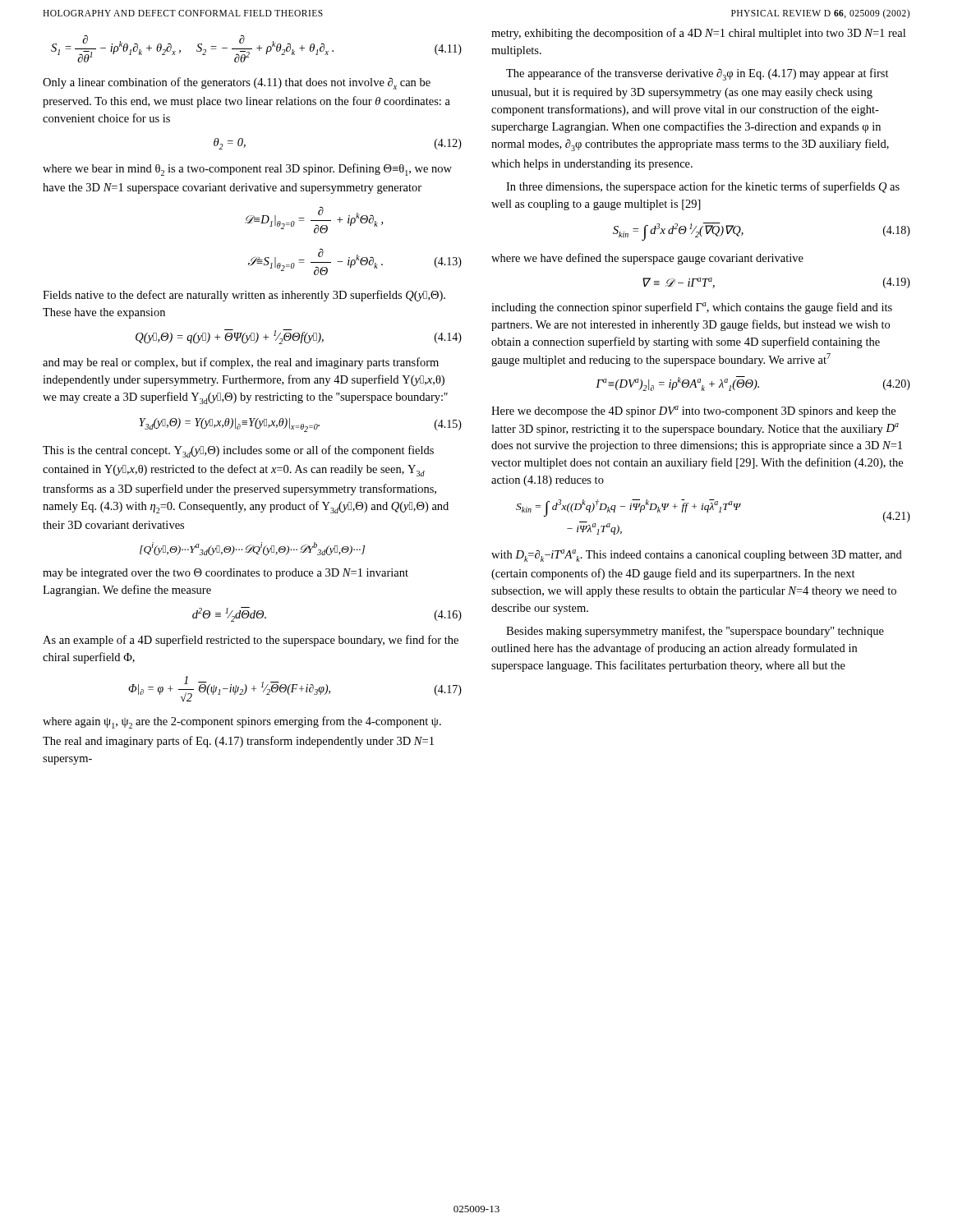Screen dimensions: 1232x953
Task: Find the formula with the text "𝒮≡S1|θ2=0 = ∂ ∂Θ −"
Action: coord(252,262)
